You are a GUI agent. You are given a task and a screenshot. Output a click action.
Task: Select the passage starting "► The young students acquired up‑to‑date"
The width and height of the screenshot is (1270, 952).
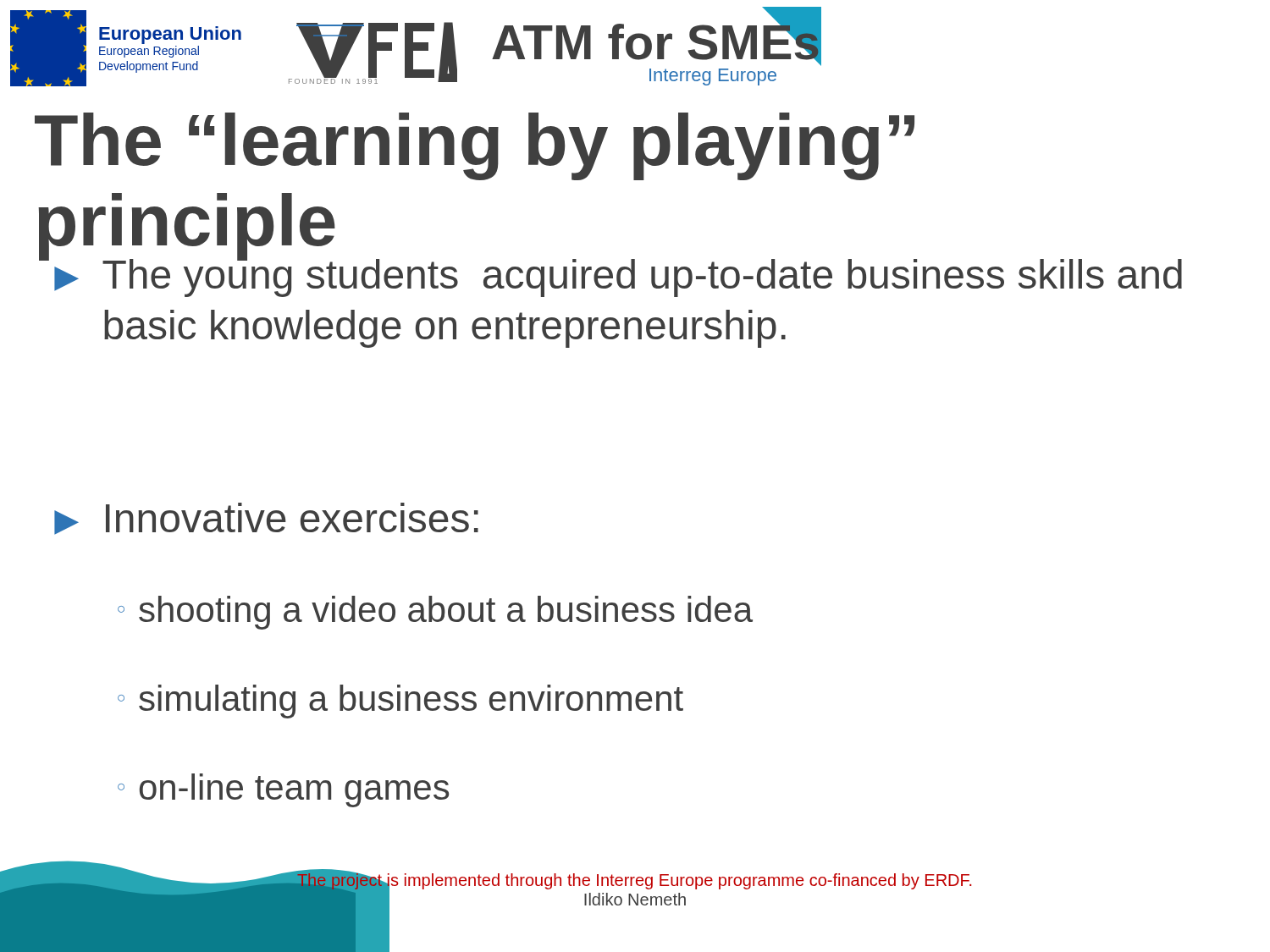(629, 300)
